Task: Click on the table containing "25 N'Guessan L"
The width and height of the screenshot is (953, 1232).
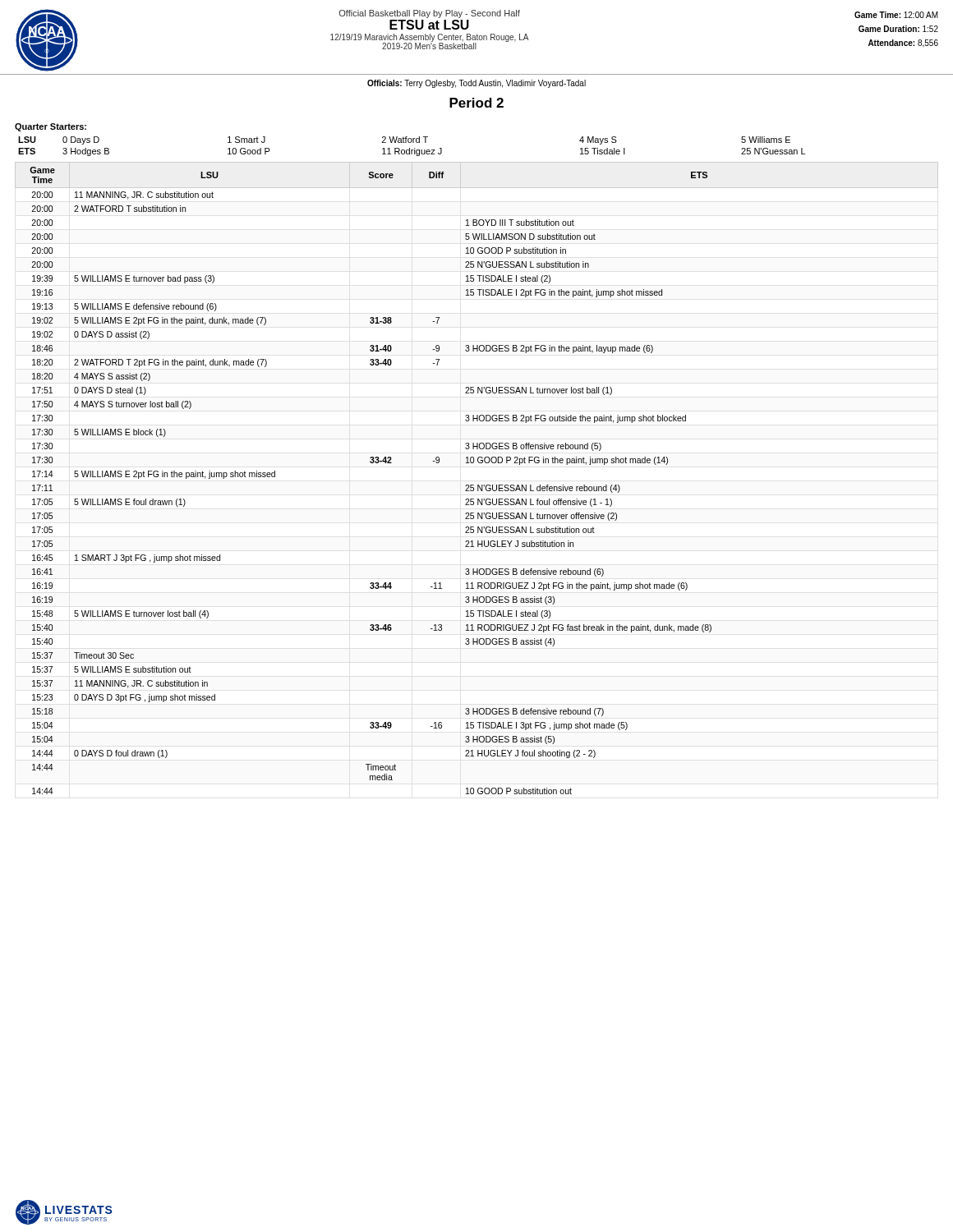Action: point(476,145)
